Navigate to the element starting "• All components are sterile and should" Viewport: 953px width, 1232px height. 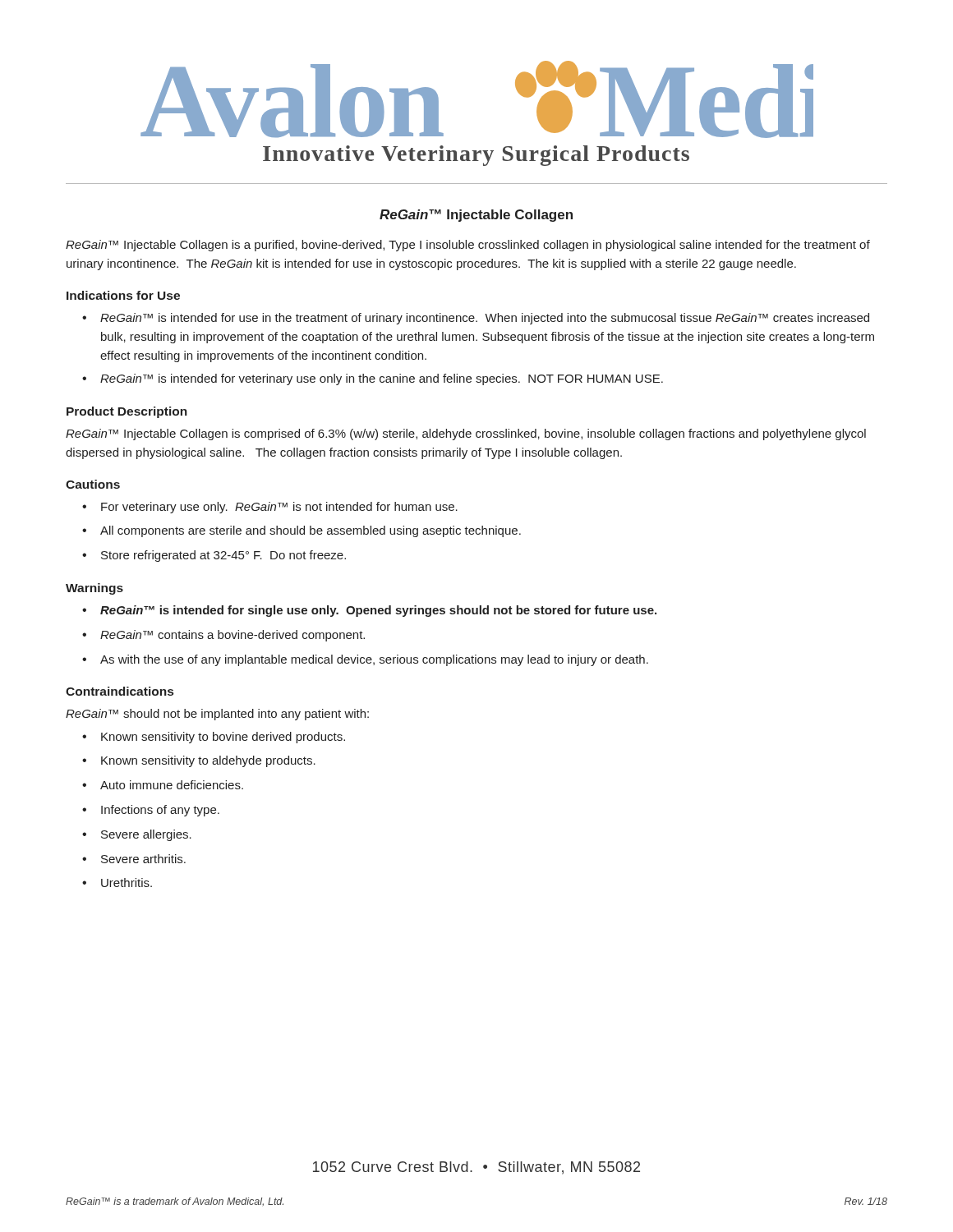click(485, 531)
